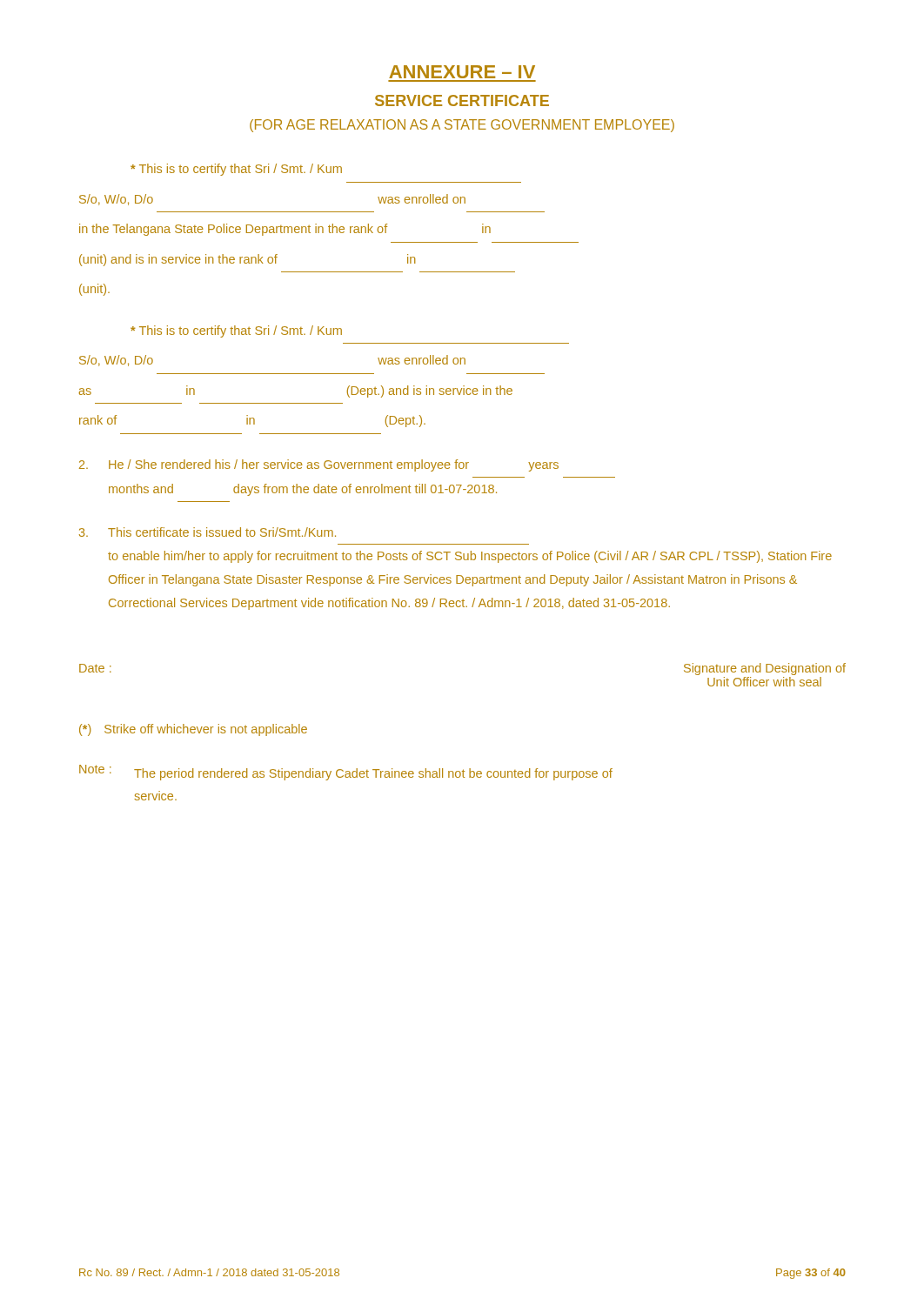Where is the passage that starts "(*) Strike off whichever"?
Screen dimensions: 1305x924
[x=193, y=729]
